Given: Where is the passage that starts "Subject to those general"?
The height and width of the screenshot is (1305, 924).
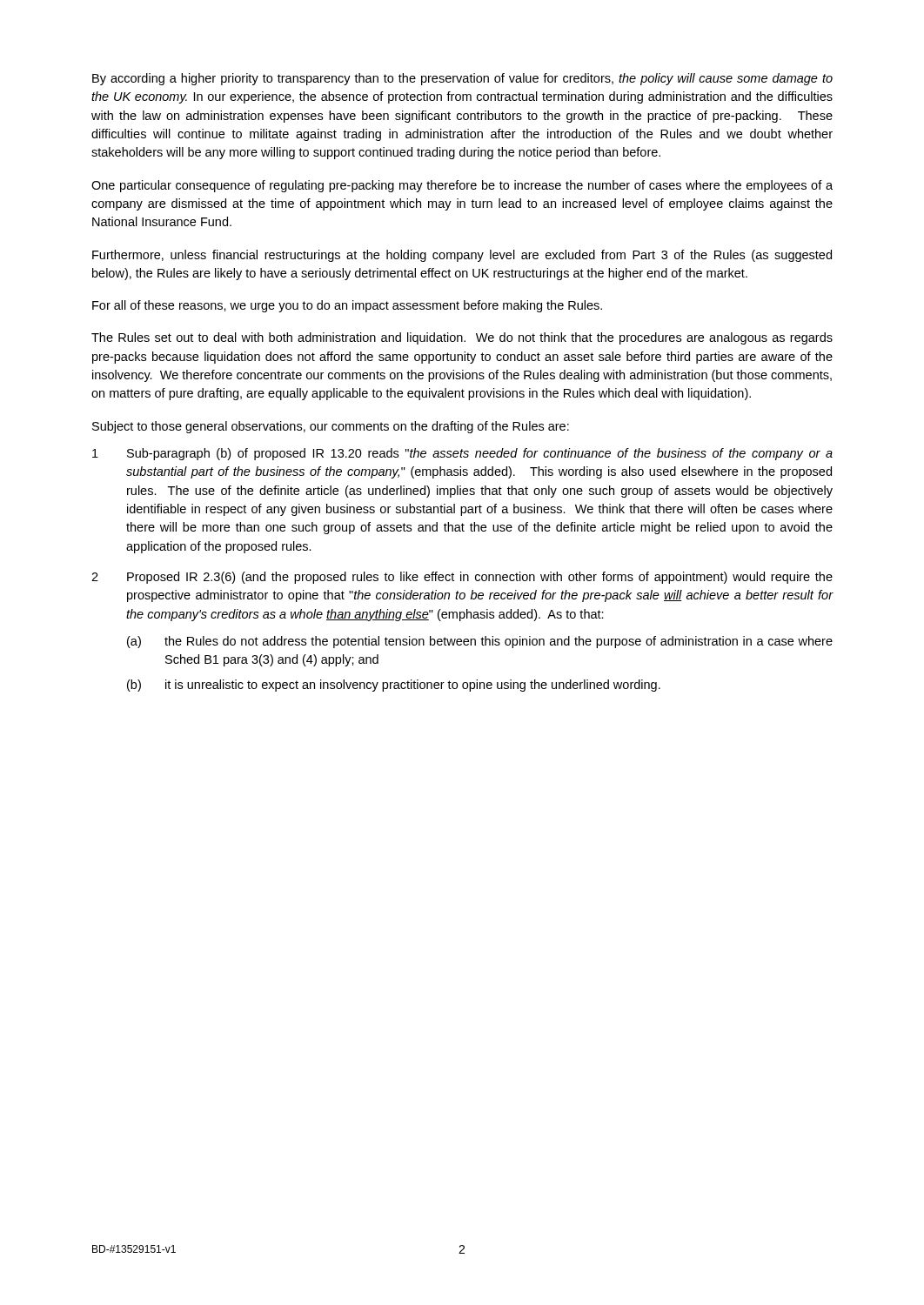Looking at the screenshot, I should (x=331, y=426).
